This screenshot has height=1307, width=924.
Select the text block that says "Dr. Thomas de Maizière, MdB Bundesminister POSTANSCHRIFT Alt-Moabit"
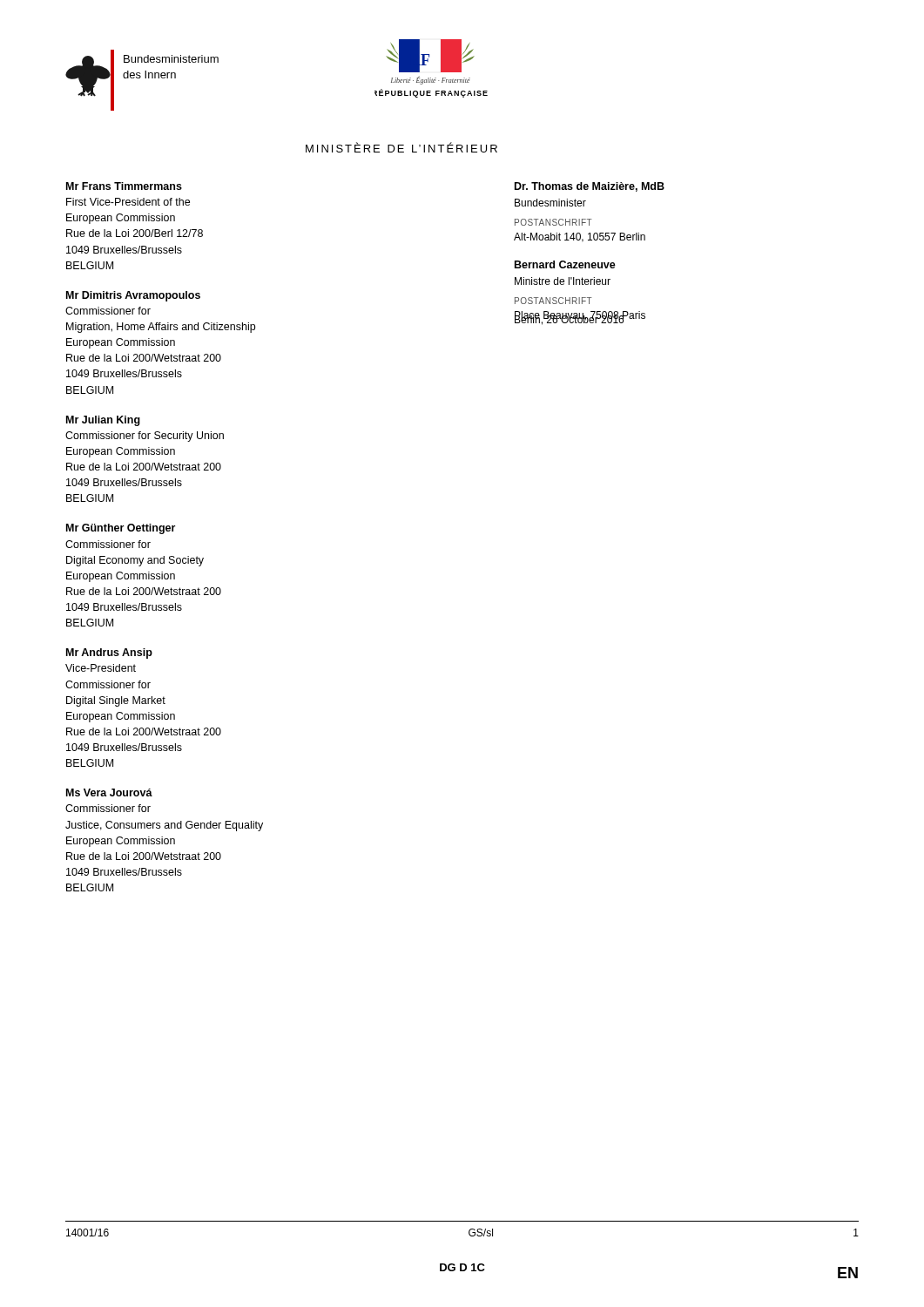[x=589, y=251]
